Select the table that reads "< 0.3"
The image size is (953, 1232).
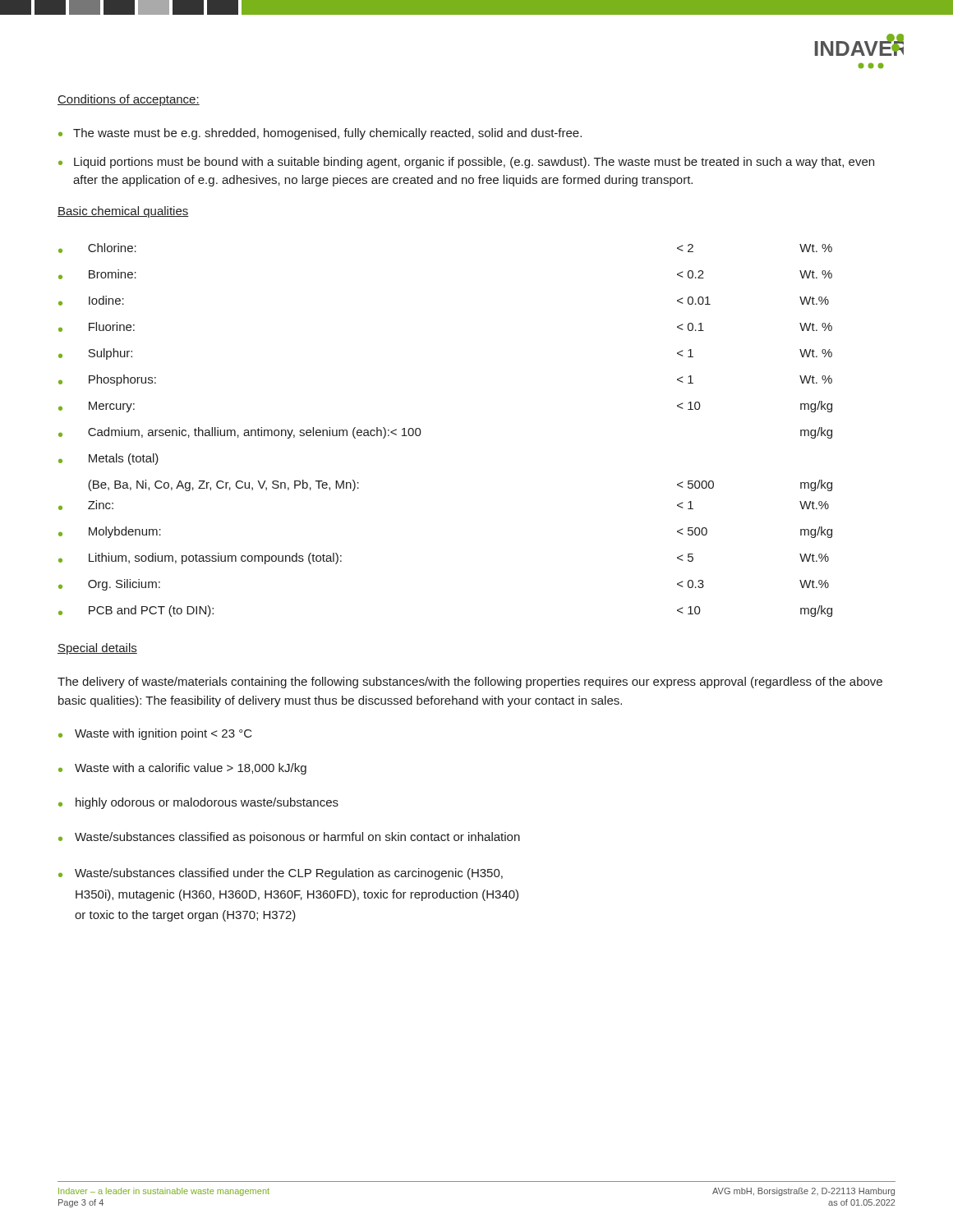coord(476,432)
